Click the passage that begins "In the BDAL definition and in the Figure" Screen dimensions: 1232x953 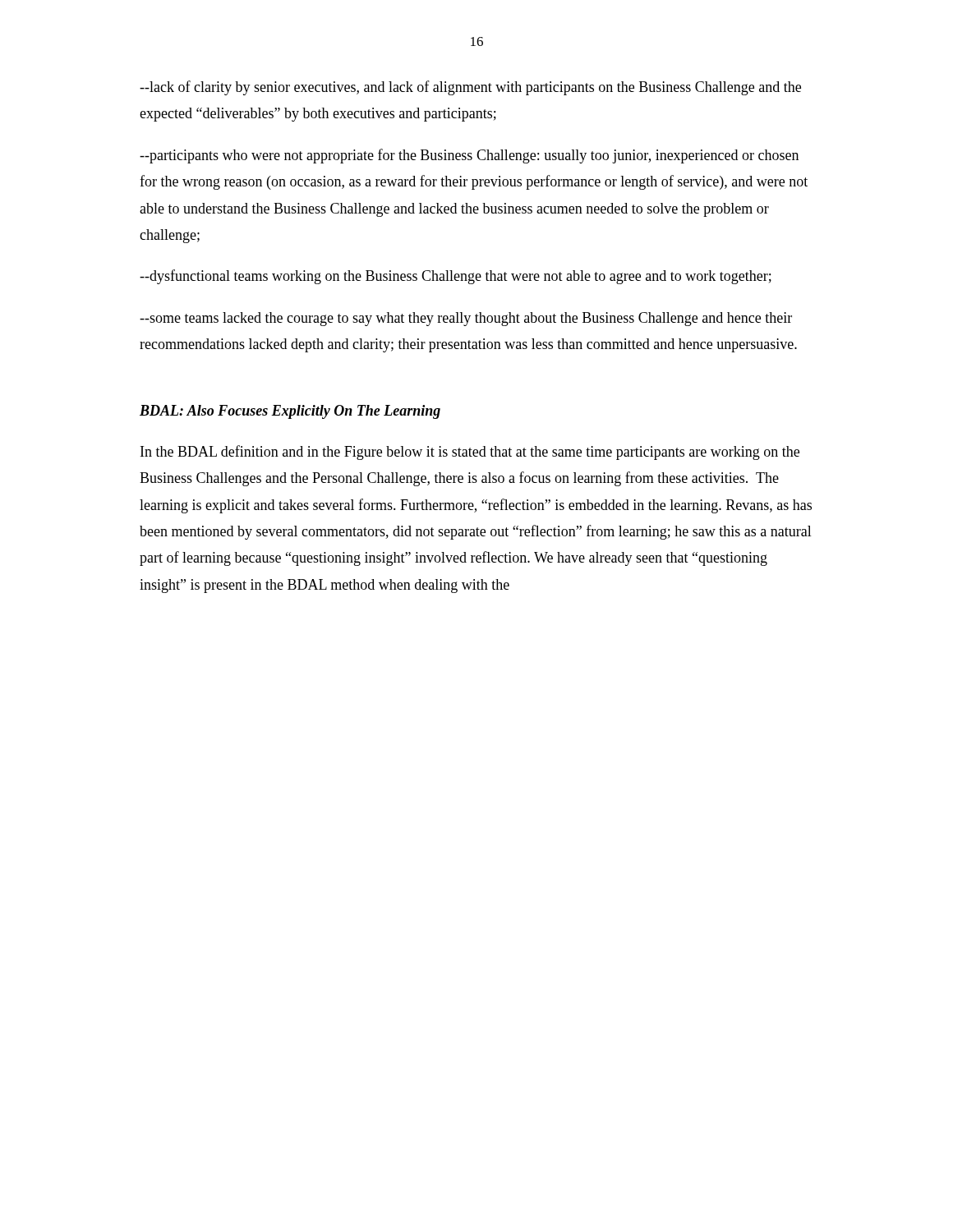point(476,518)
